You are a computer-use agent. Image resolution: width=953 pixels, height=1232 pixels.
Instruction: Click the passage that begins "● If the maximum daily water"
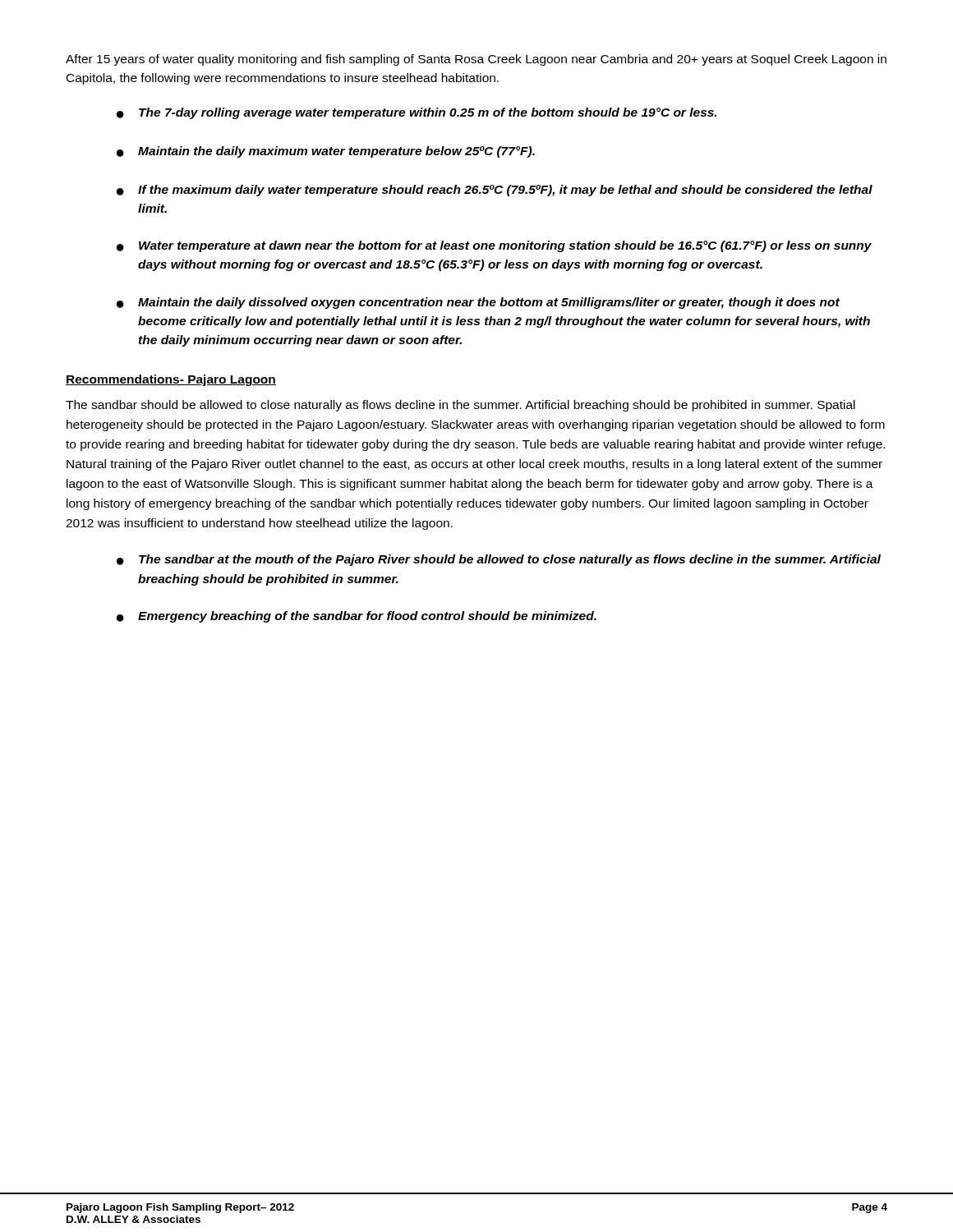501,199
